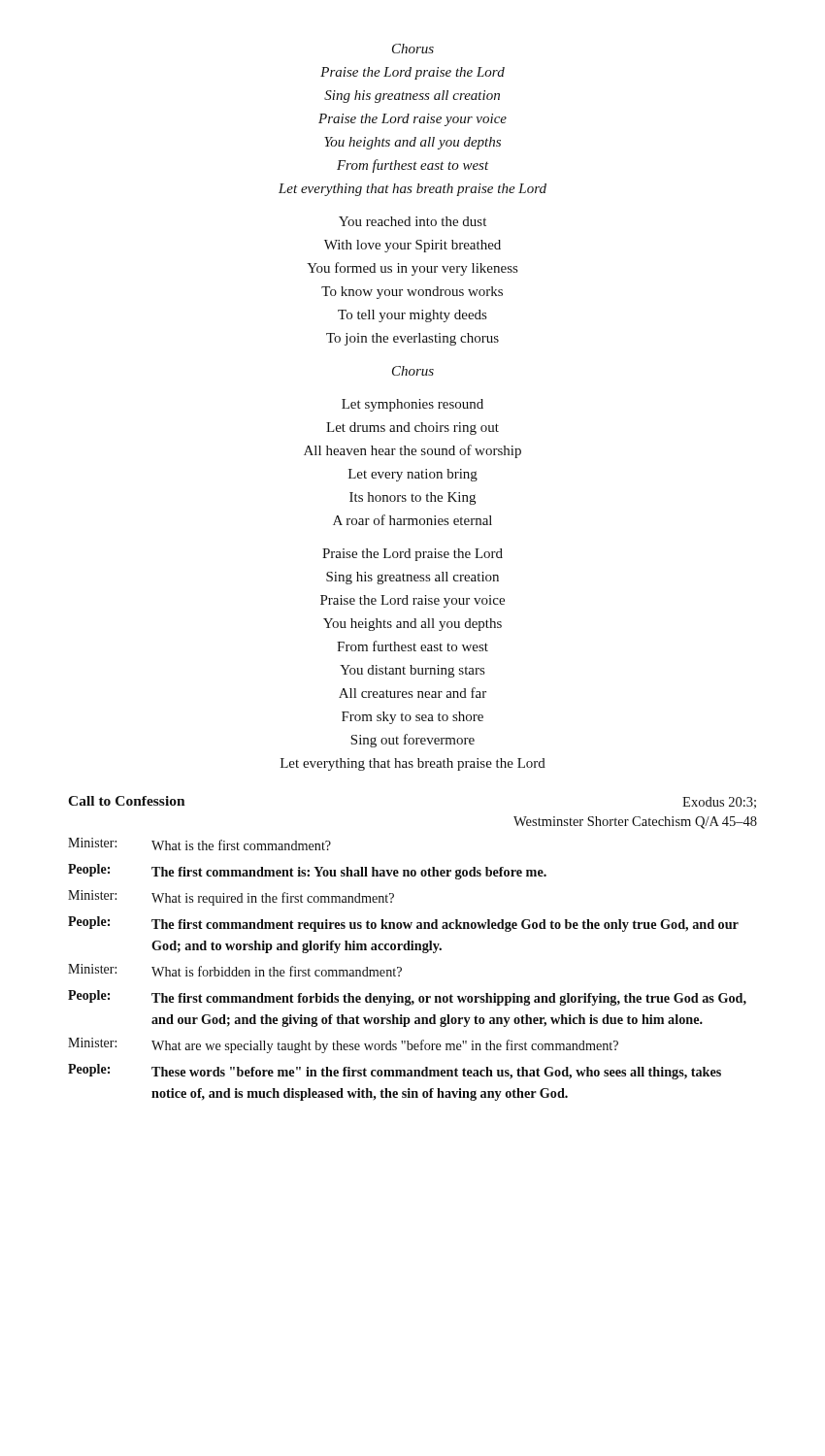
Task: Find the block on this page that starts "You reached into the dust With"
Action: coord(412,280)
